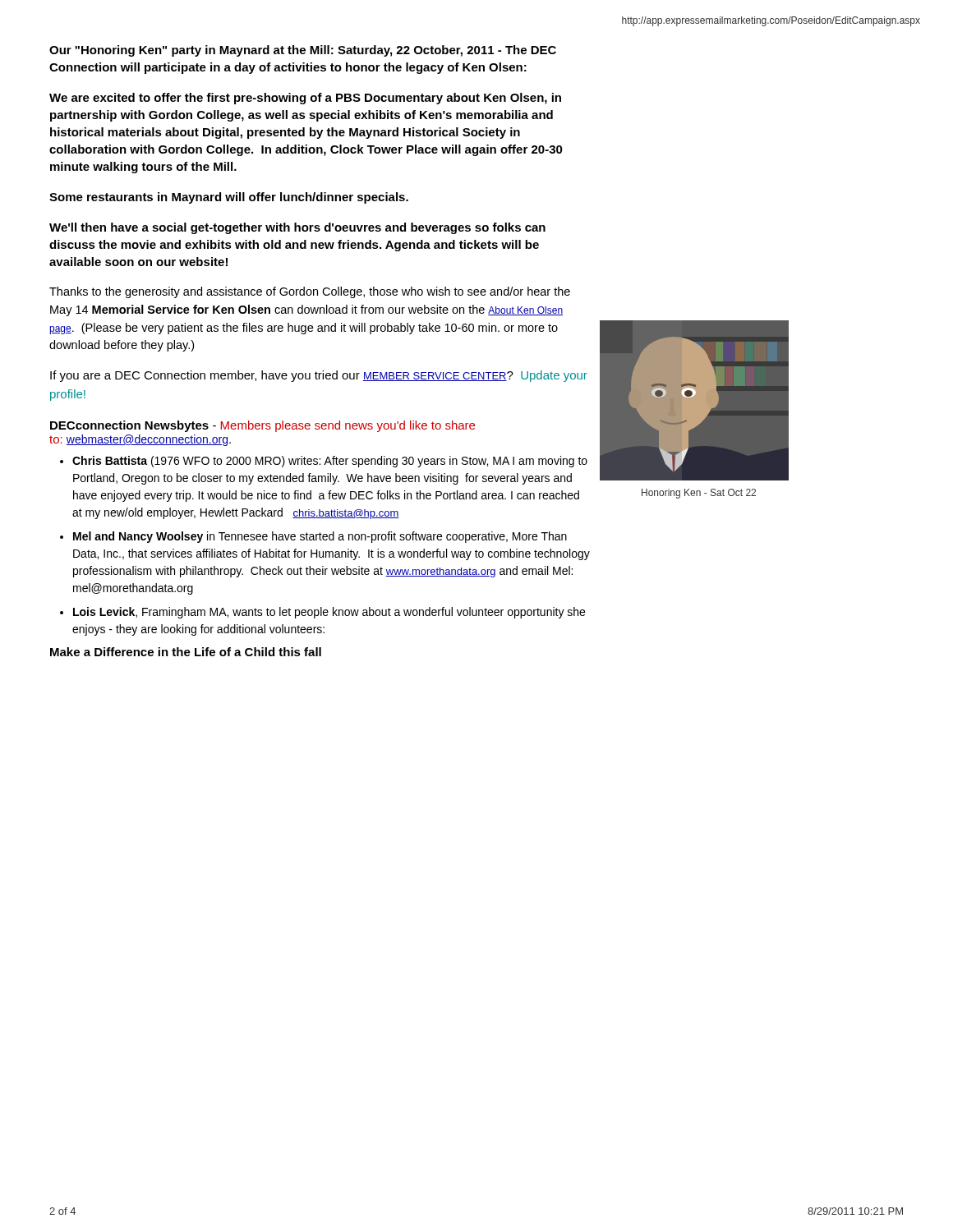
Task: Point to the block beginning "Mel and Nancy Woolsey in Tennesee have started"
Action: [331, 562]
